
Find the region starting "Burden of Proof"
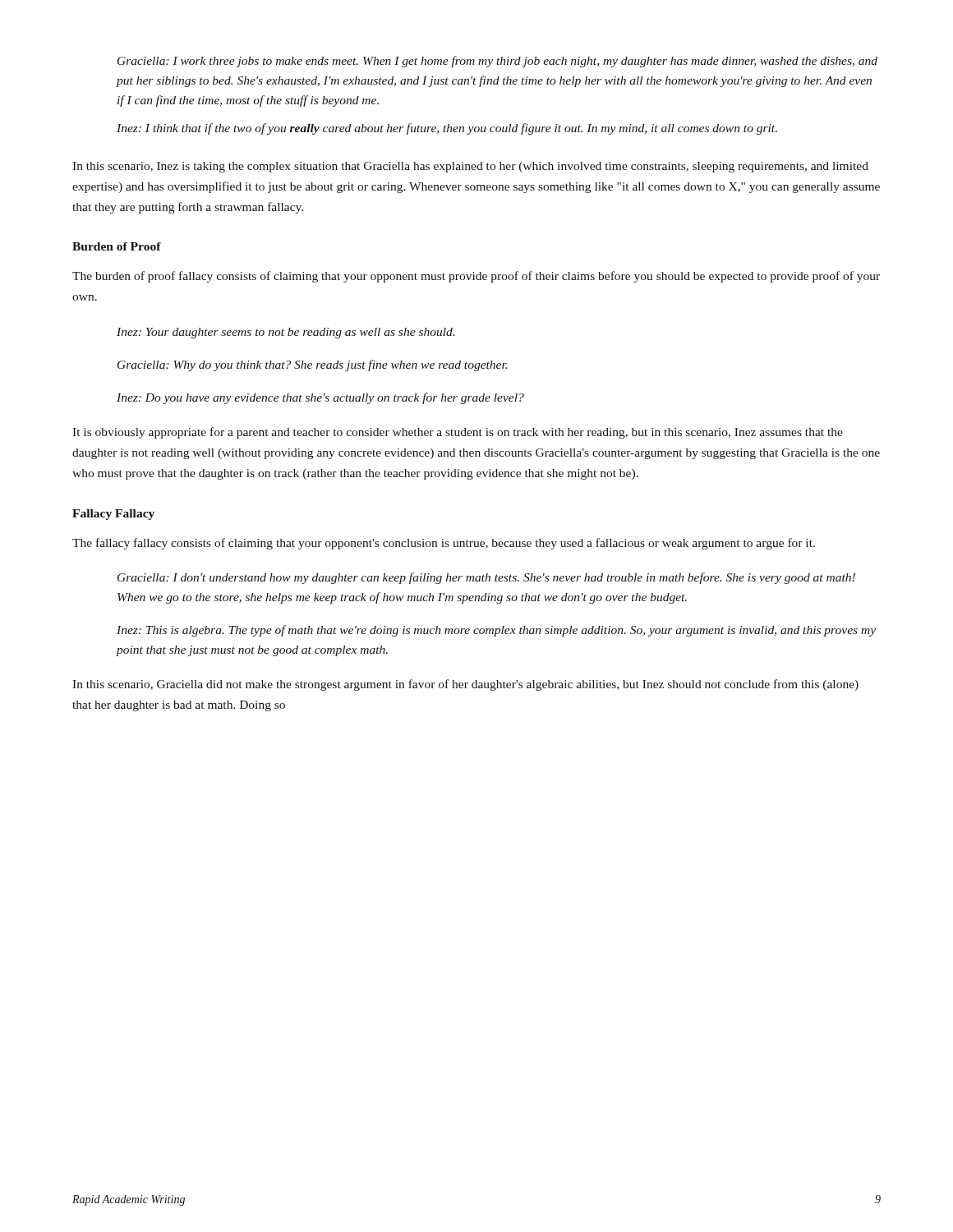[x=116, y=246]
